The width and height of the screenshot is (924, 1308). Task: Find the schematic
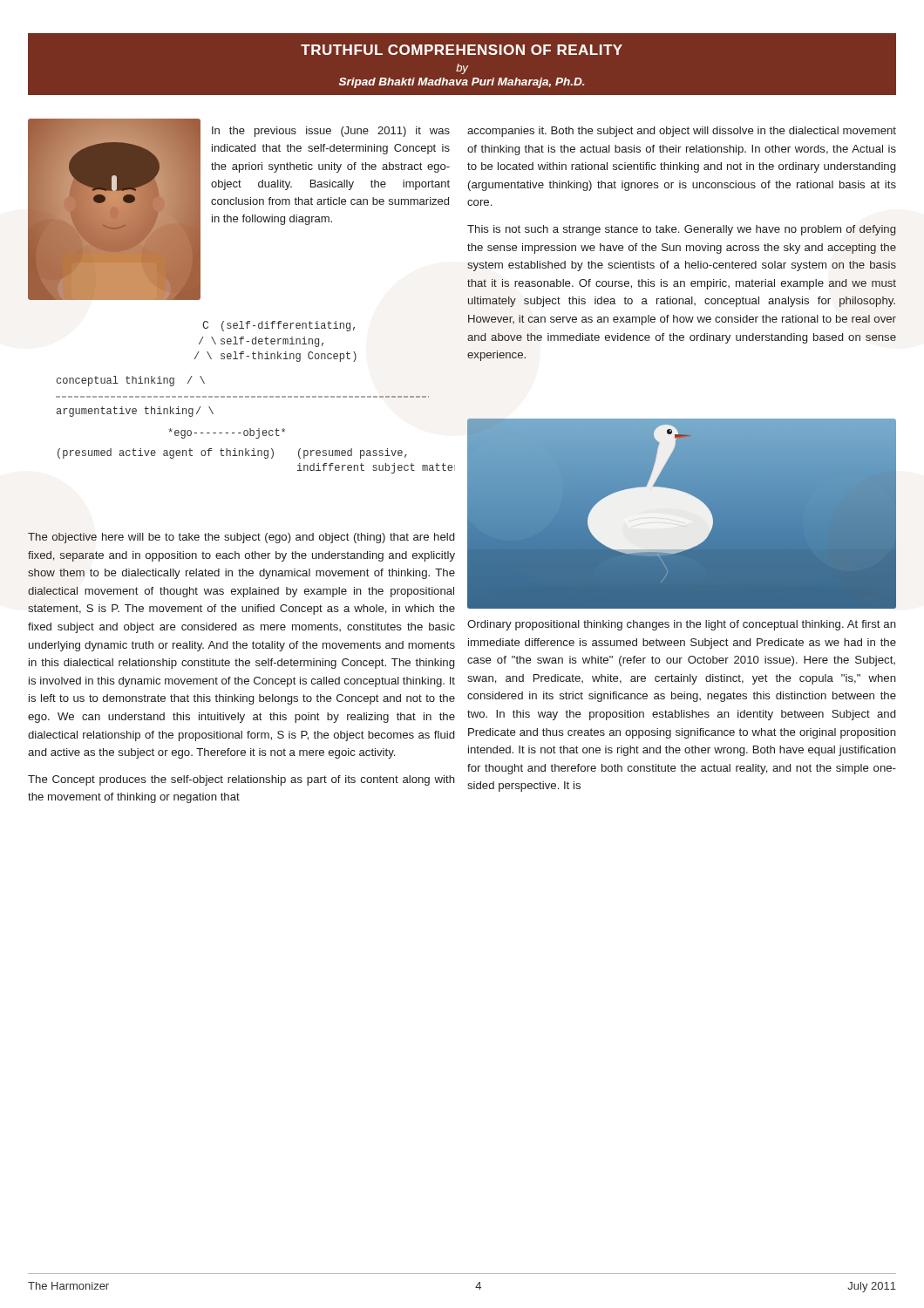tap(241, 414)
